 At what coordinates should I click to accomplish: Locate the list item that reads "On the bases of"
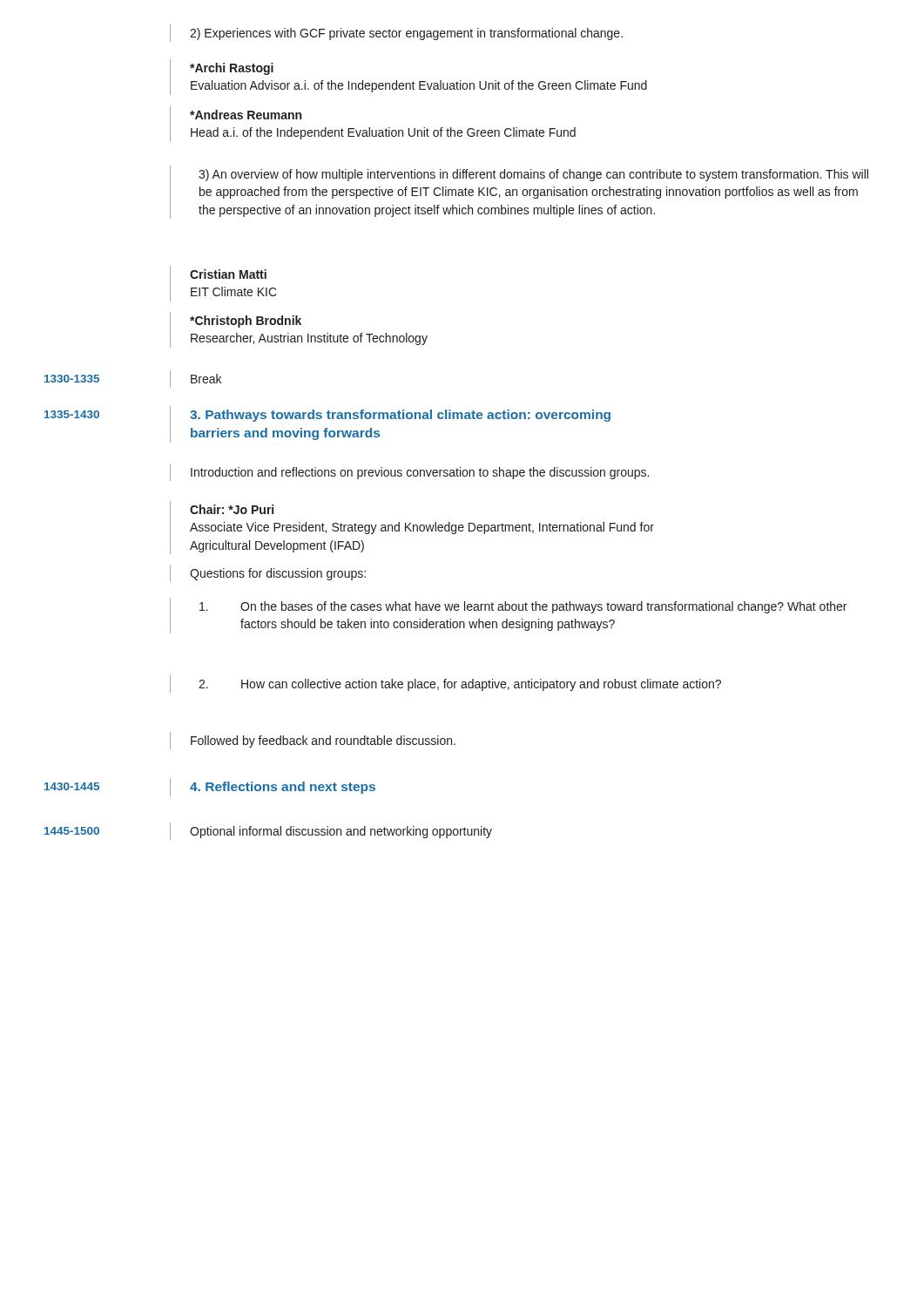pyautogui.click(x=531, y=615)
